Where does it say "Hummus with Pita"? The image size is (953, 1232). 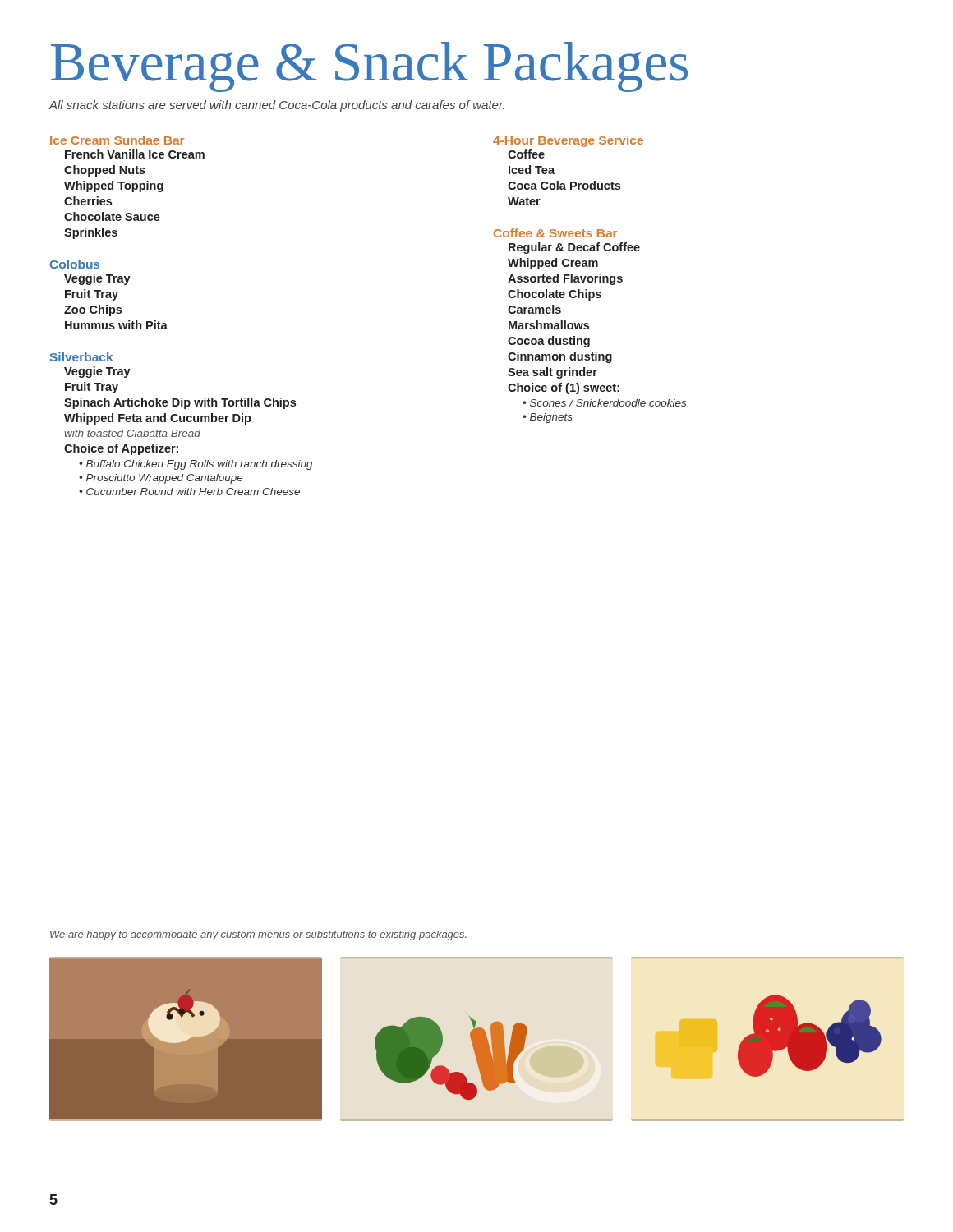point(116,326)
